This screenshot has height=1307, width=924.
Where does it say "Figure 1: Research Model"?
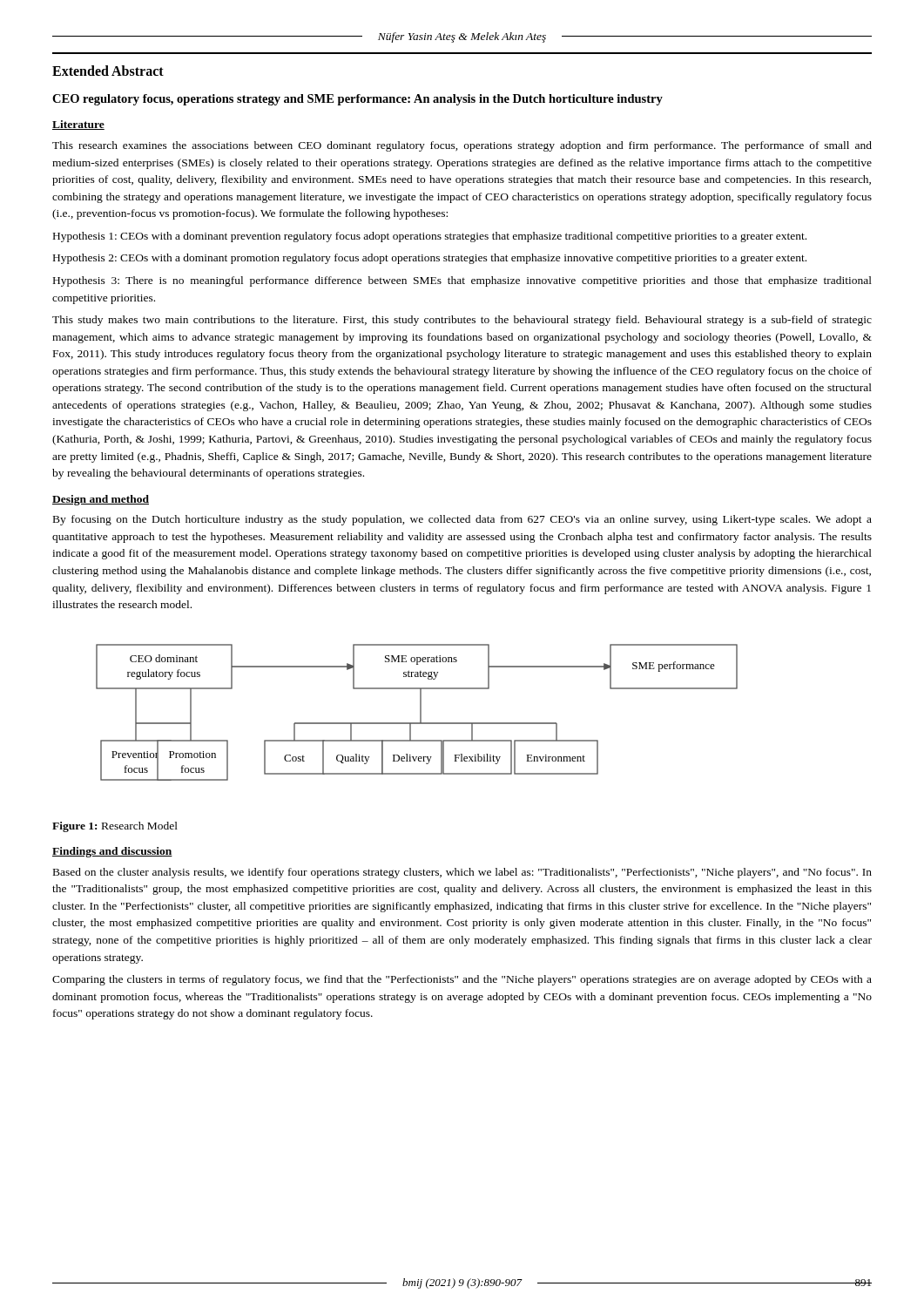point(115,825)
